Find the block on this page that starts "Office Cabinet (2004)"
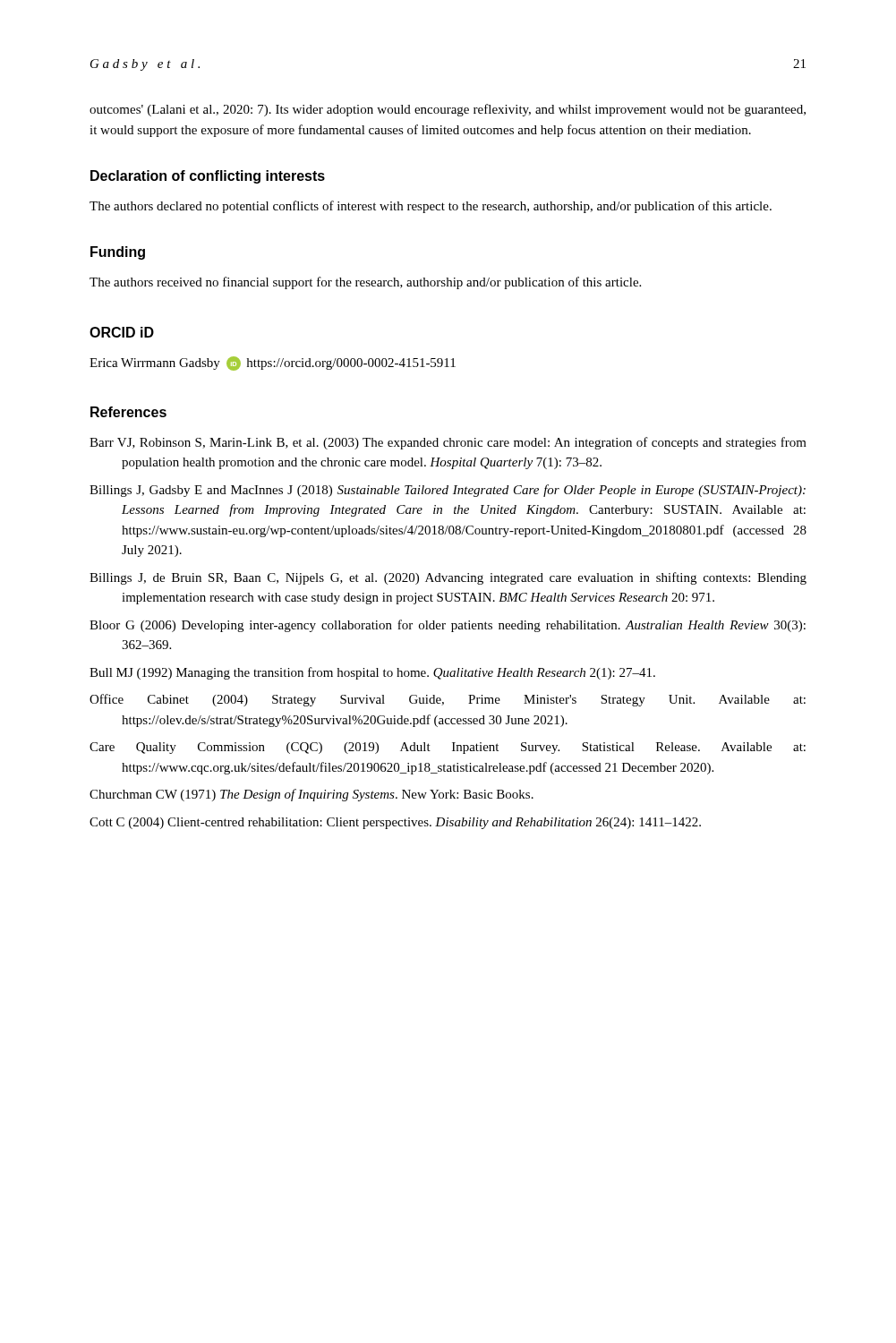Image resolution: width=896 pixels, height=1343 pixels. click(x=448, y=710)
